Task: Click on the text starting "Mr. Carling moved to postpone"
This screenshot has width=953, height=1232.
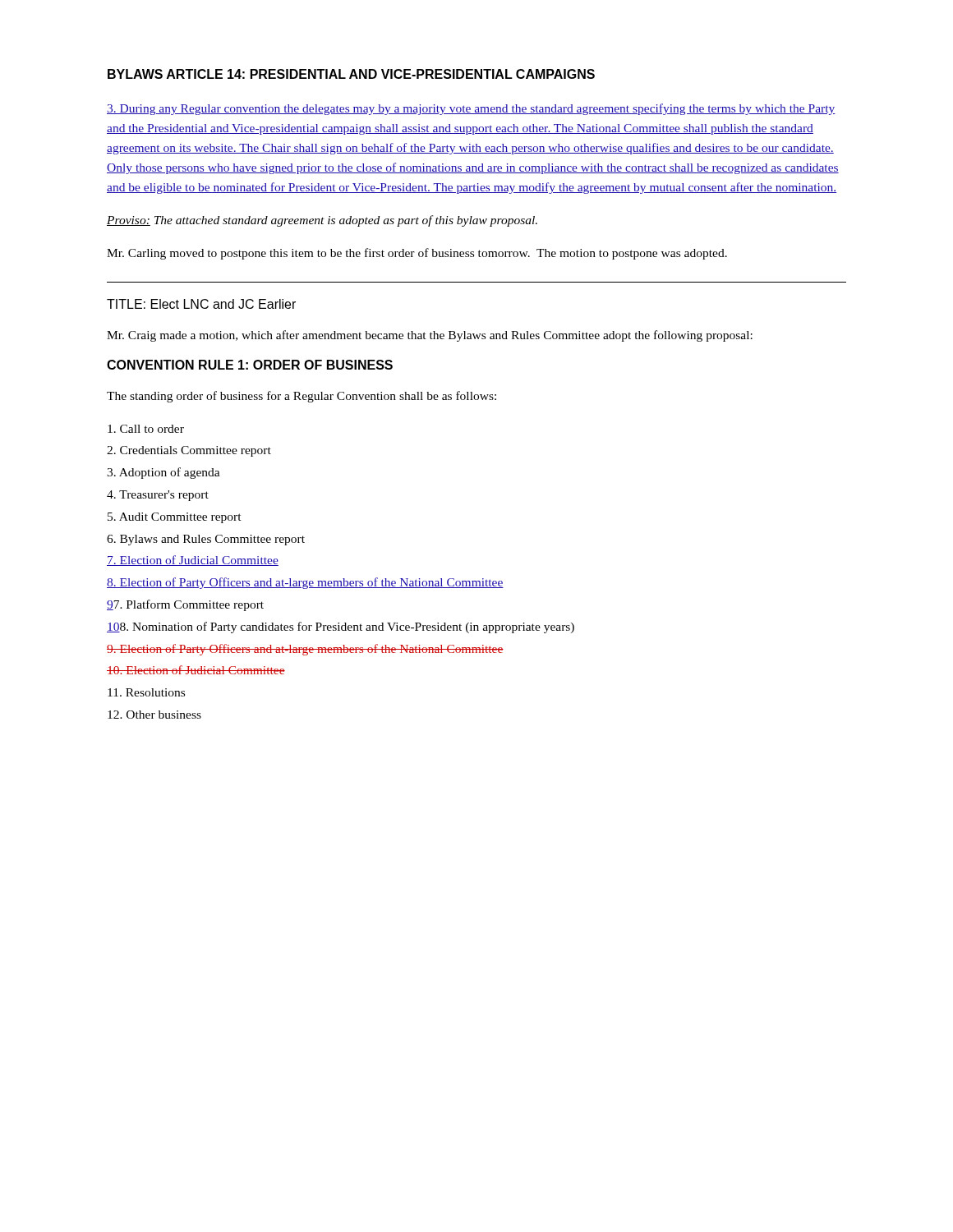Action: 417,253
